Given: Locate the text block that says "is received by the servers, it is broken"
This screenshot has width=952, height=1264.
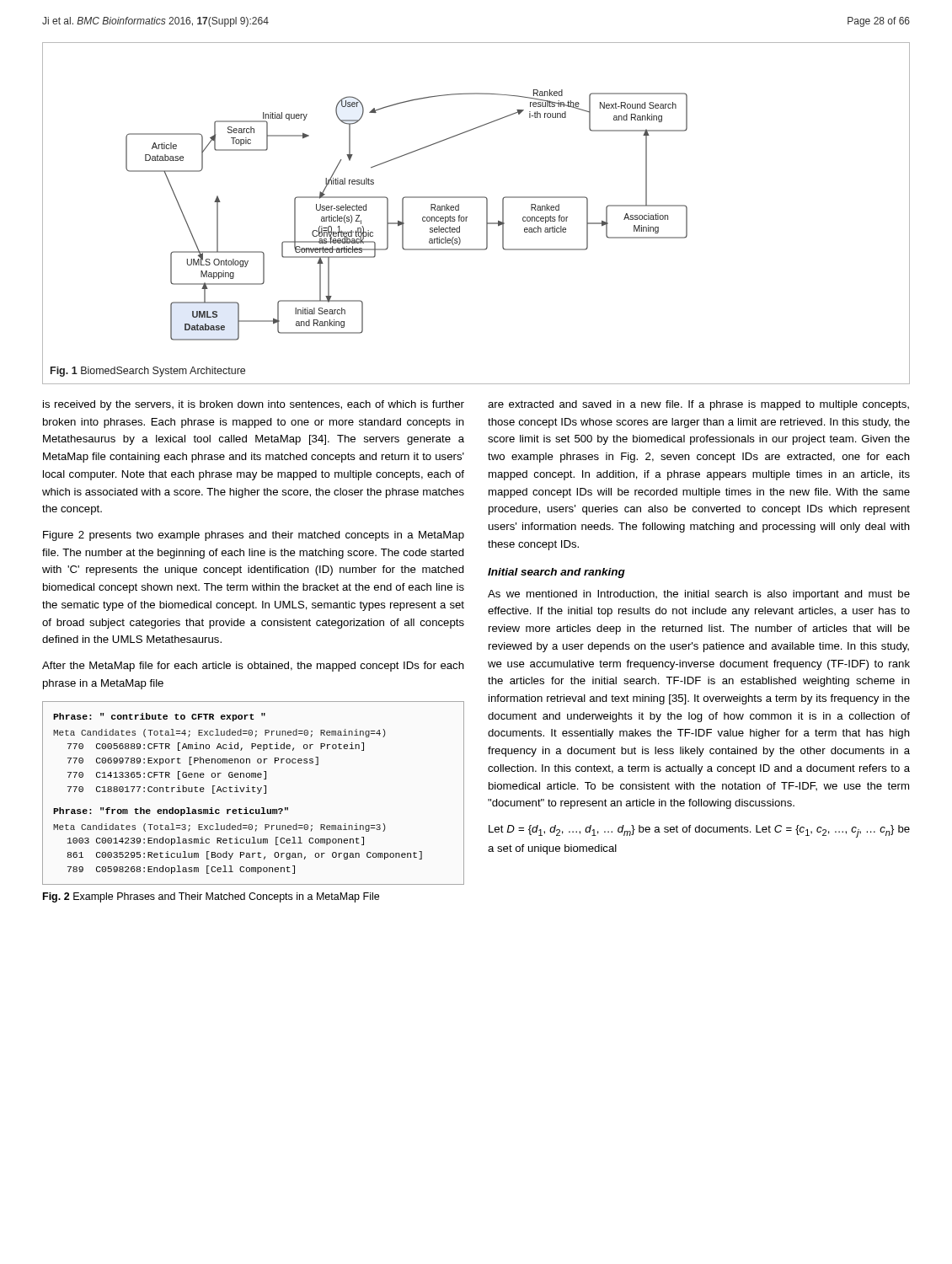Looking at the screenshot, I should click(x=253, y=651).
